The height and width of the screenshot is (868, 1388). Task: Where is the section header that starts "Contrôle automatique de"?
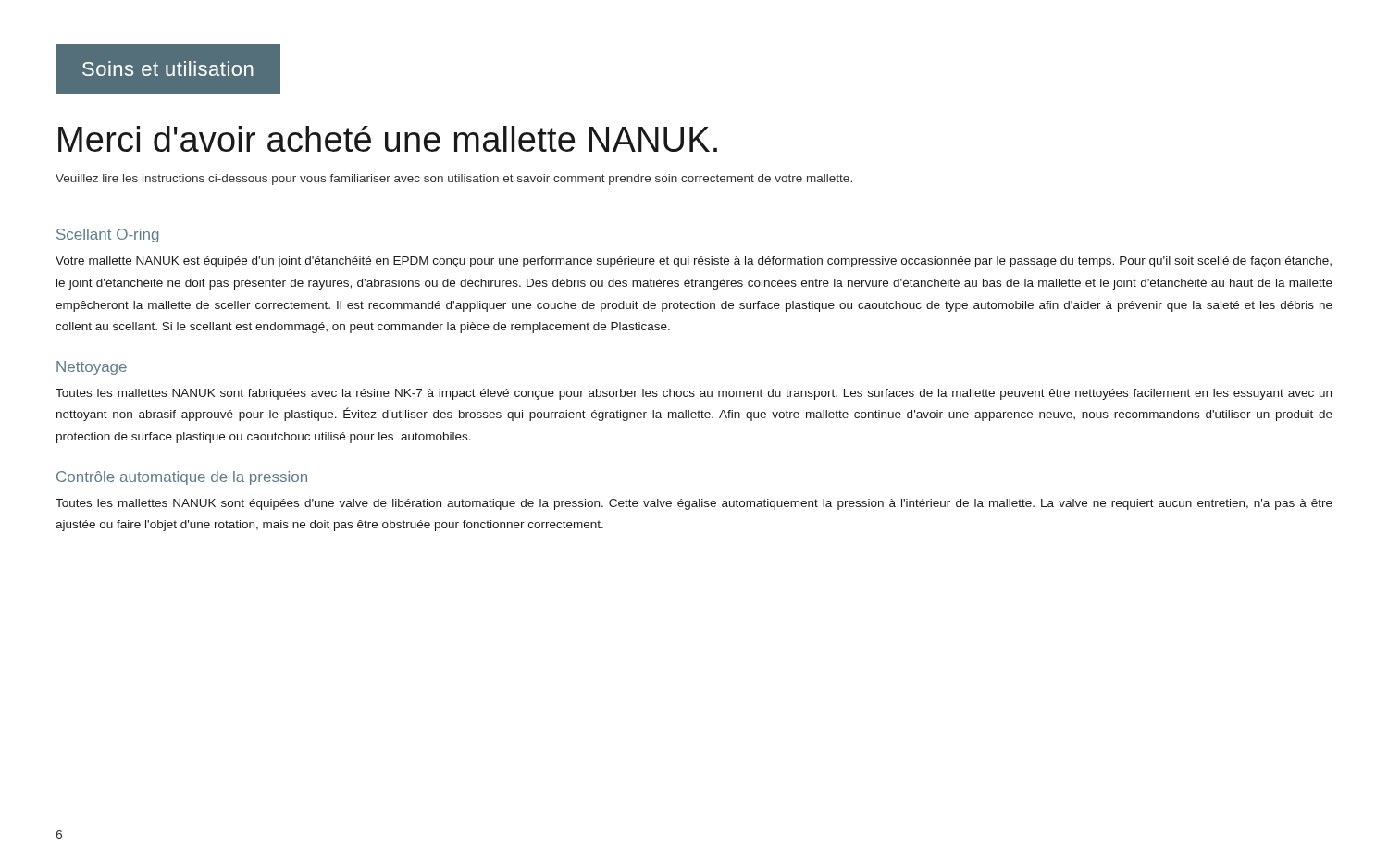pyautogui.click(x=182, y=478)
